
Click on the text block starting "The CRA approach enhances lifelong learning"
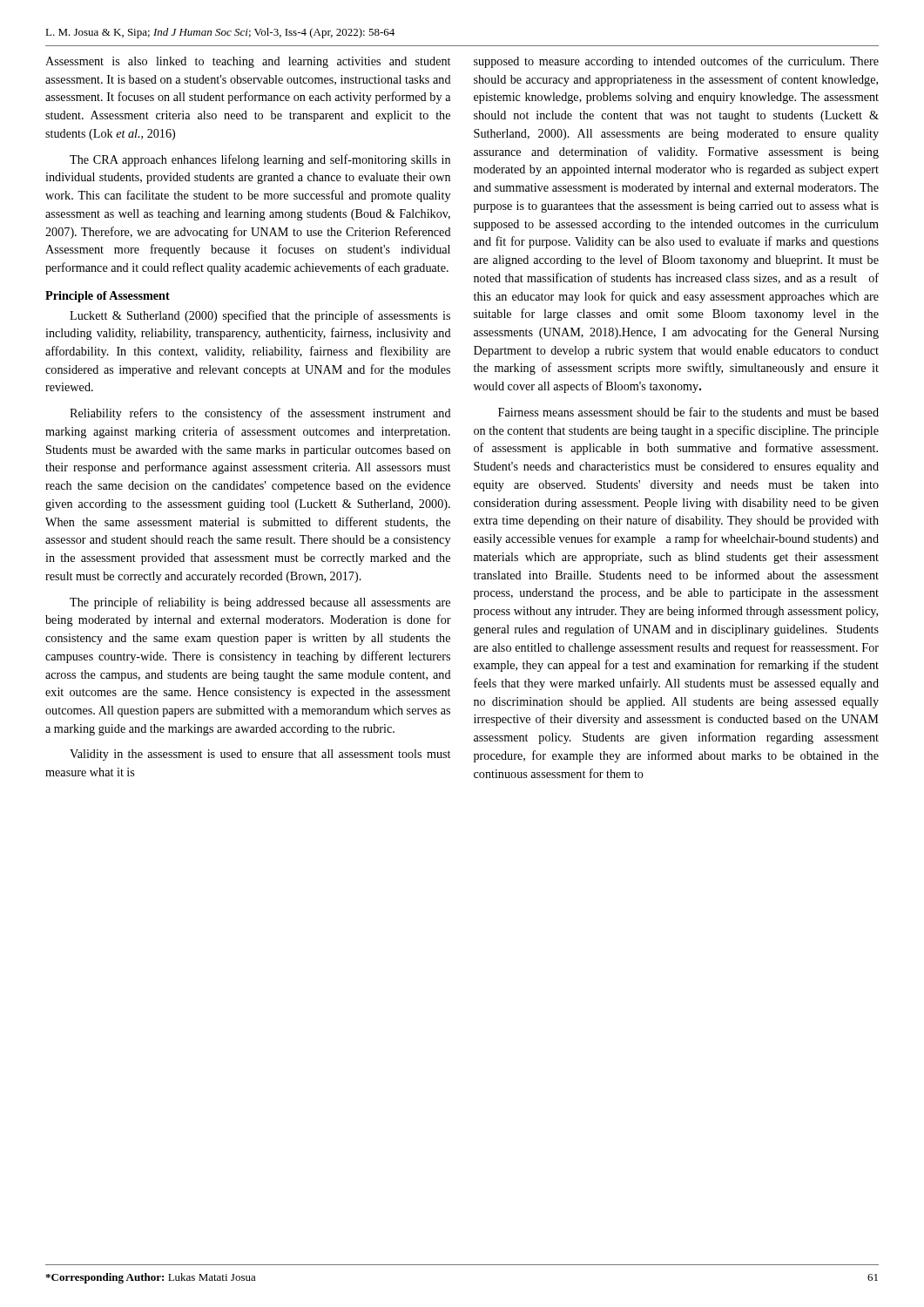pyautogui.click(x=248, y=214)
